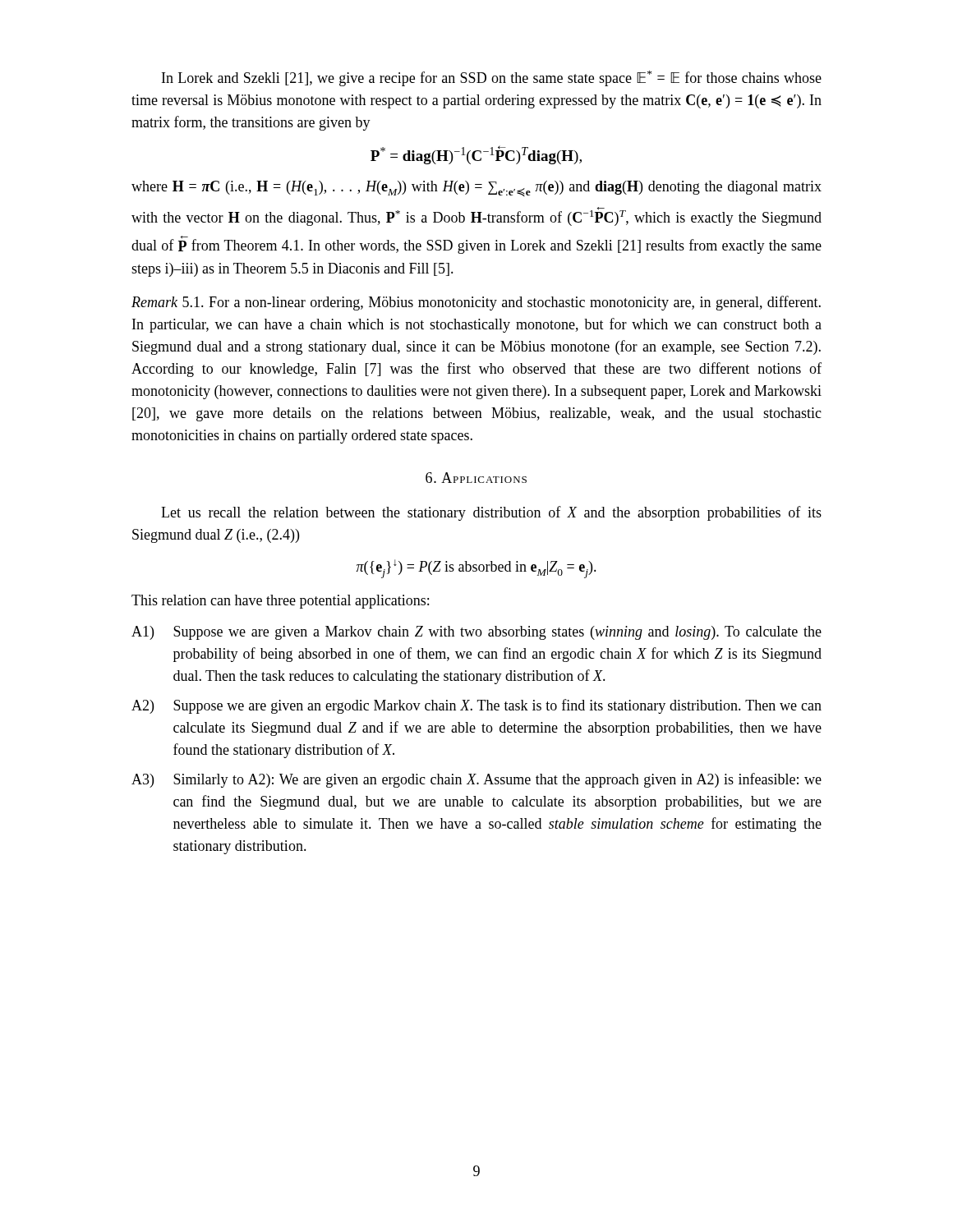953x1232 pixels.
Task: Navigate to the text starting "where H ="
Action: click(476, 228)
